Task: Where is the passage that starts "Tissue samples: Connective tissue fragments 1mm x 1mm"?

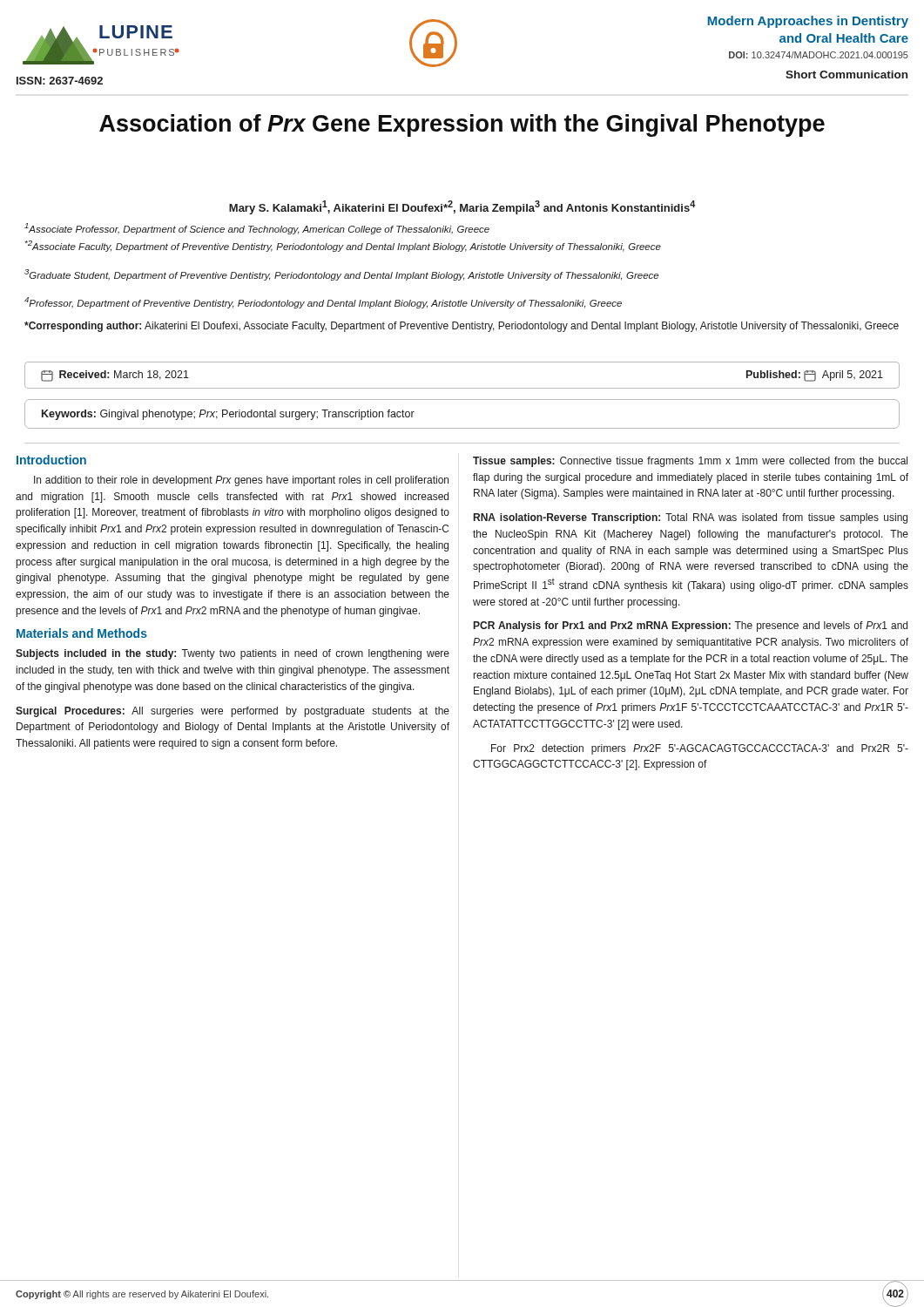Action: point(691,477)
